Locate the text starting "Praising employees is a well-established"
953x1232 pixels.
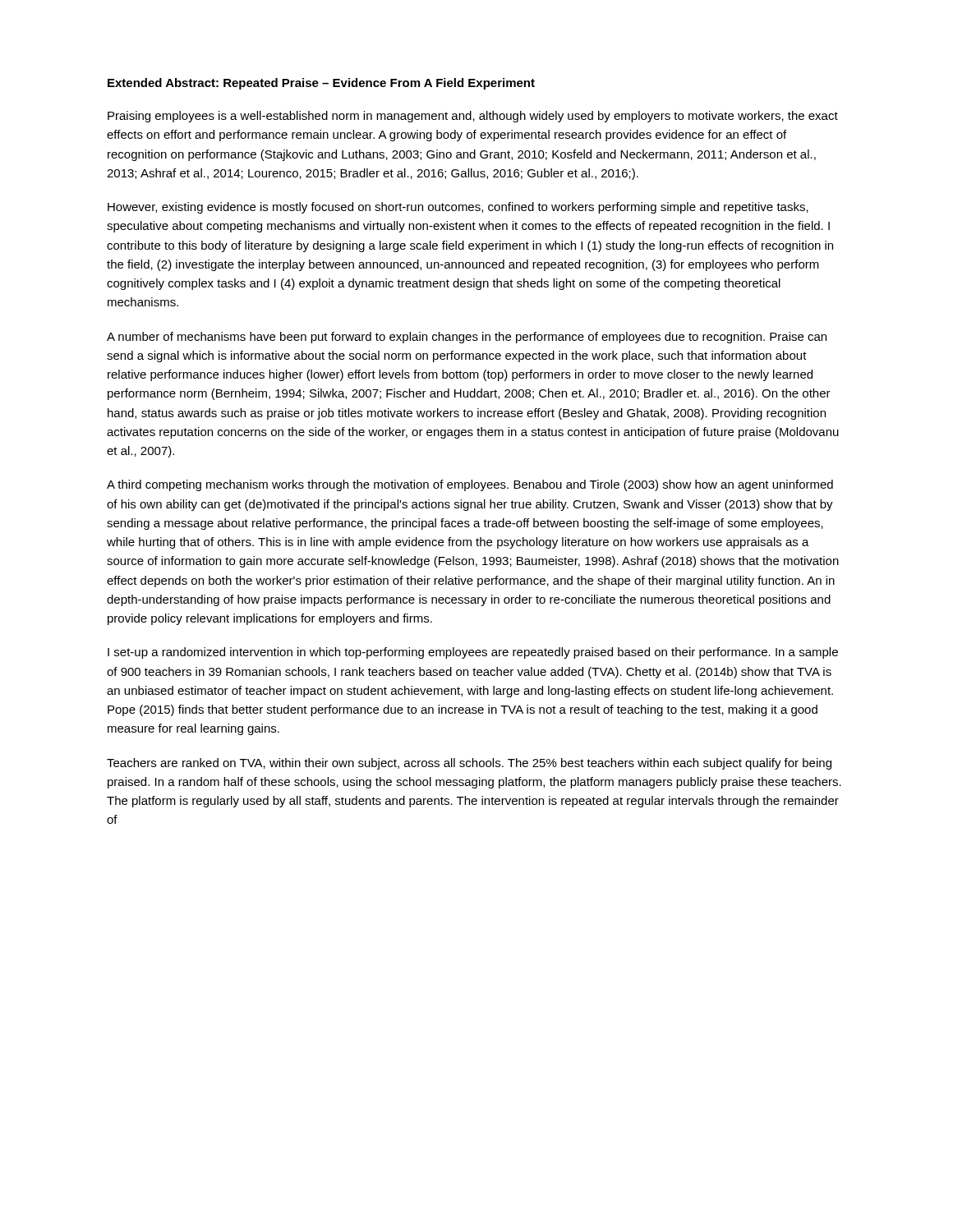pos(472,144)
